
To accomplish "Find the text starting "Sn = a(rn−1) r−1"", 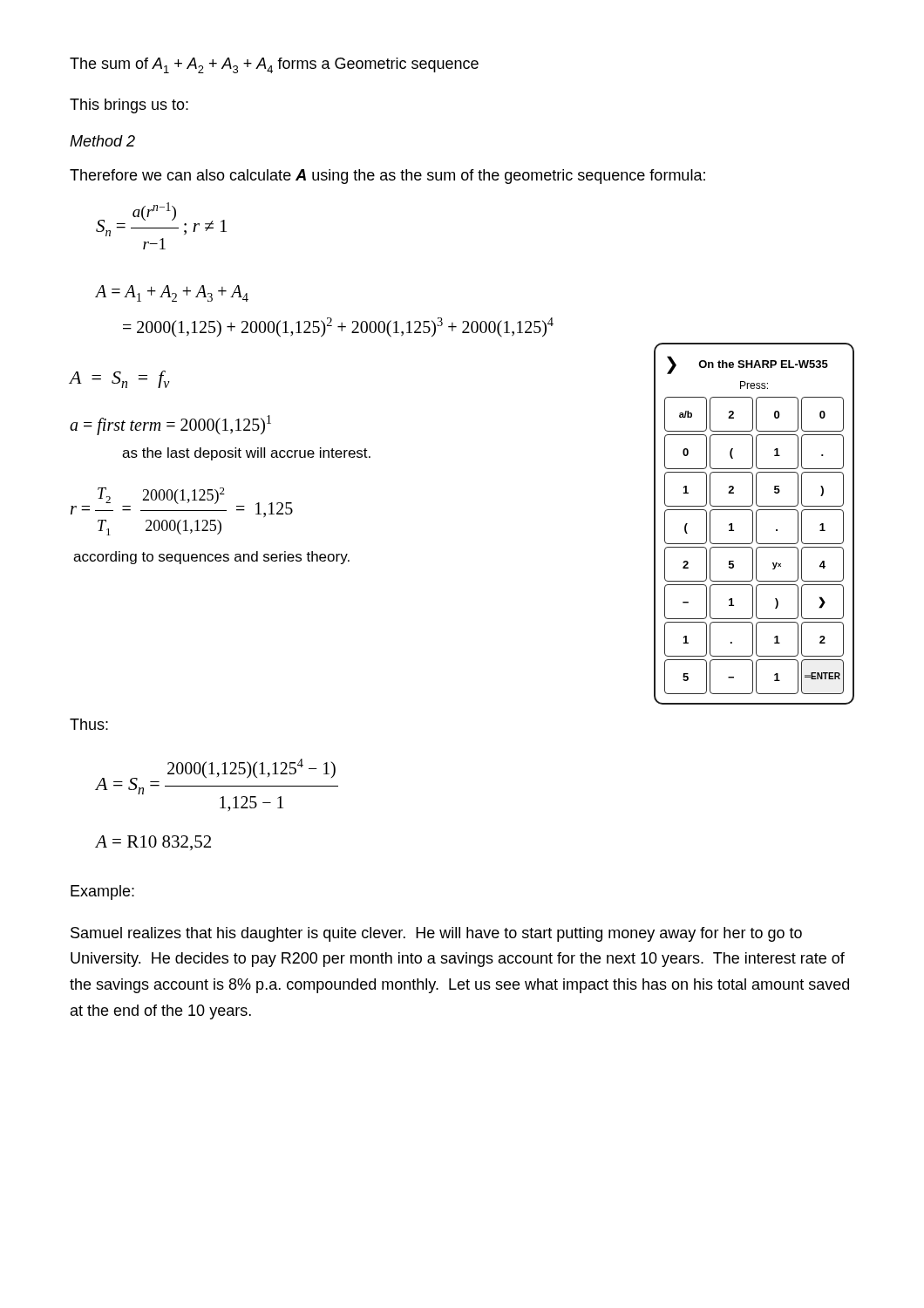I will click(x=162, y=228).
